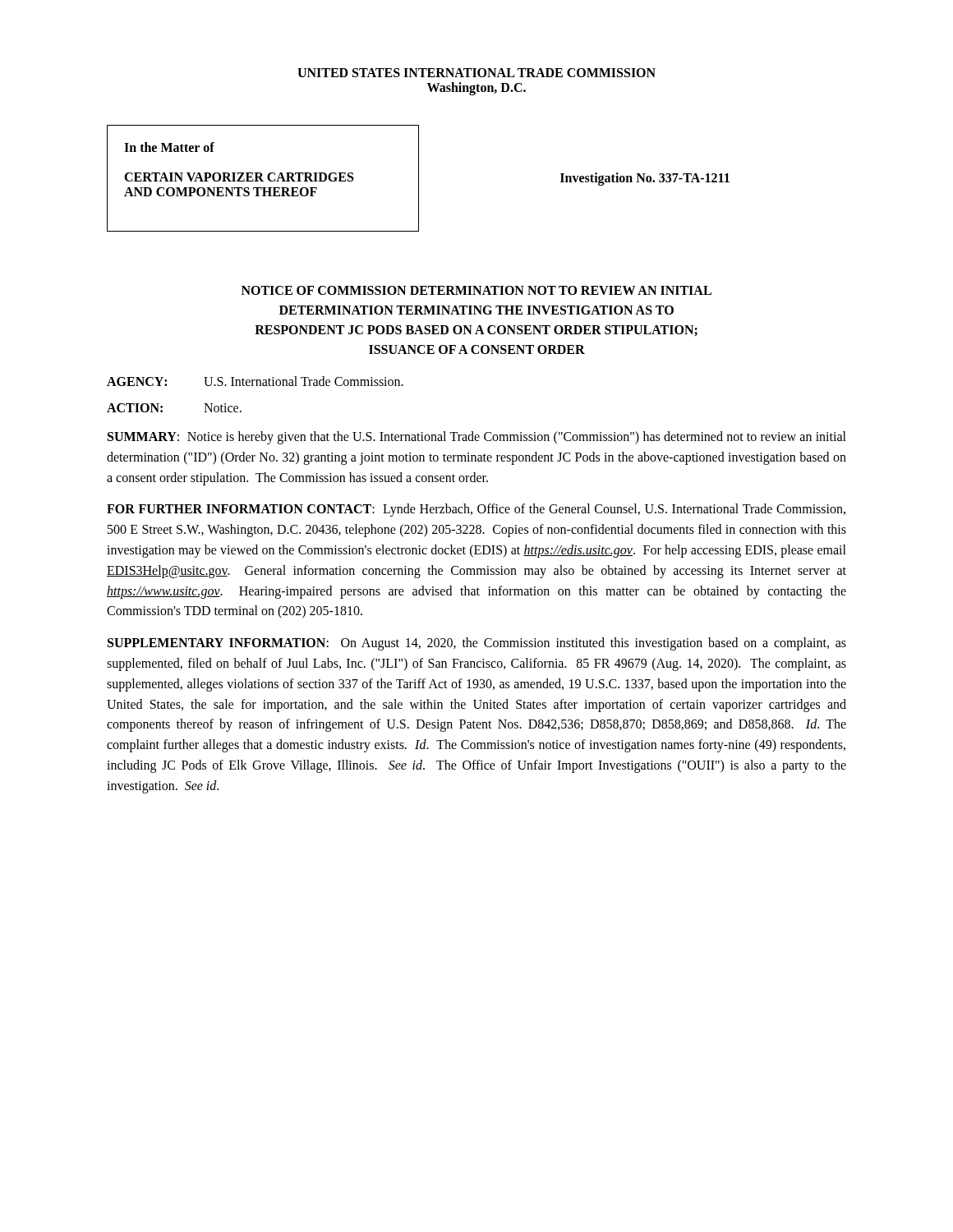The height and width of the screenshot is (1232, 953).
Task: Find the text starting "NOTICE OF COMMISSION"
Action: pyautogui.click(x=476, y=320)
